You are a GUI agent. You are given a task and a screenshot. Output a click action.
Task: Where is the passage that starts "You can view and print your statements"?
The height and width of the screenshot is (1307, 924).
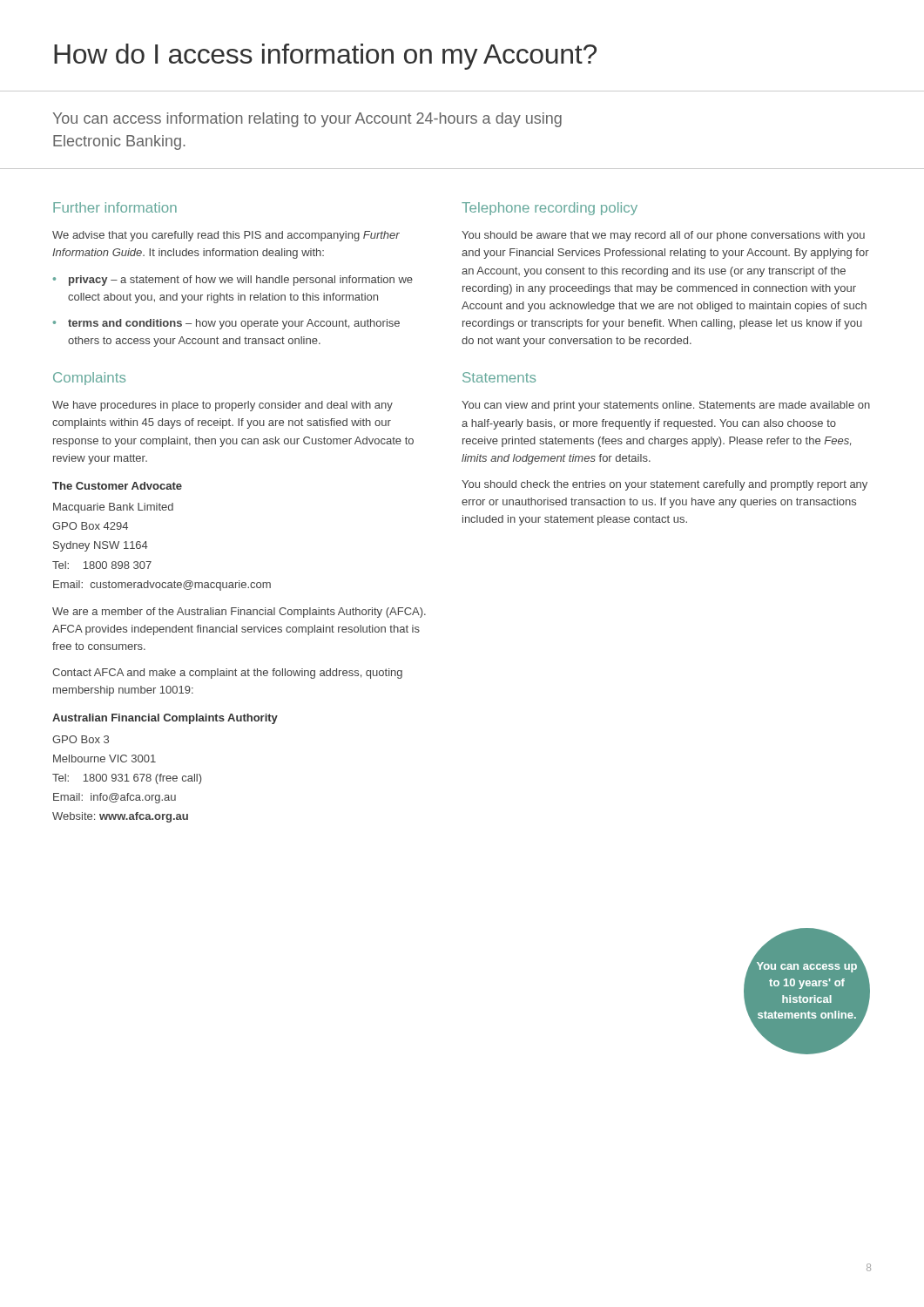[667, 432]
